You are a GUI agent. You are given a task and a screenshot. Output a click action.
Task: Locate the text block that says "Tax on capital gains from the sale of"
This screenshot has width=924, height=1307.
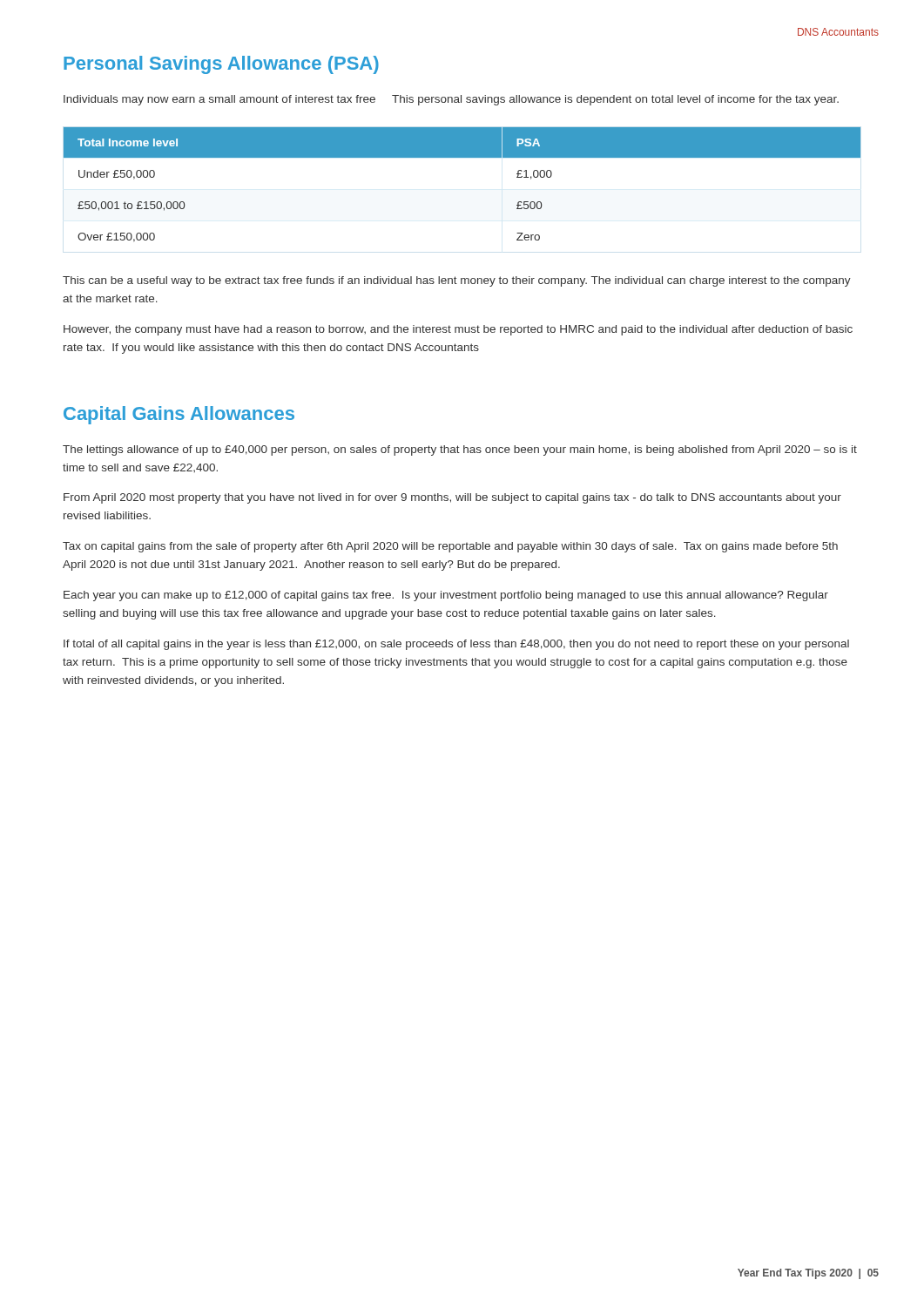(450, 555)
